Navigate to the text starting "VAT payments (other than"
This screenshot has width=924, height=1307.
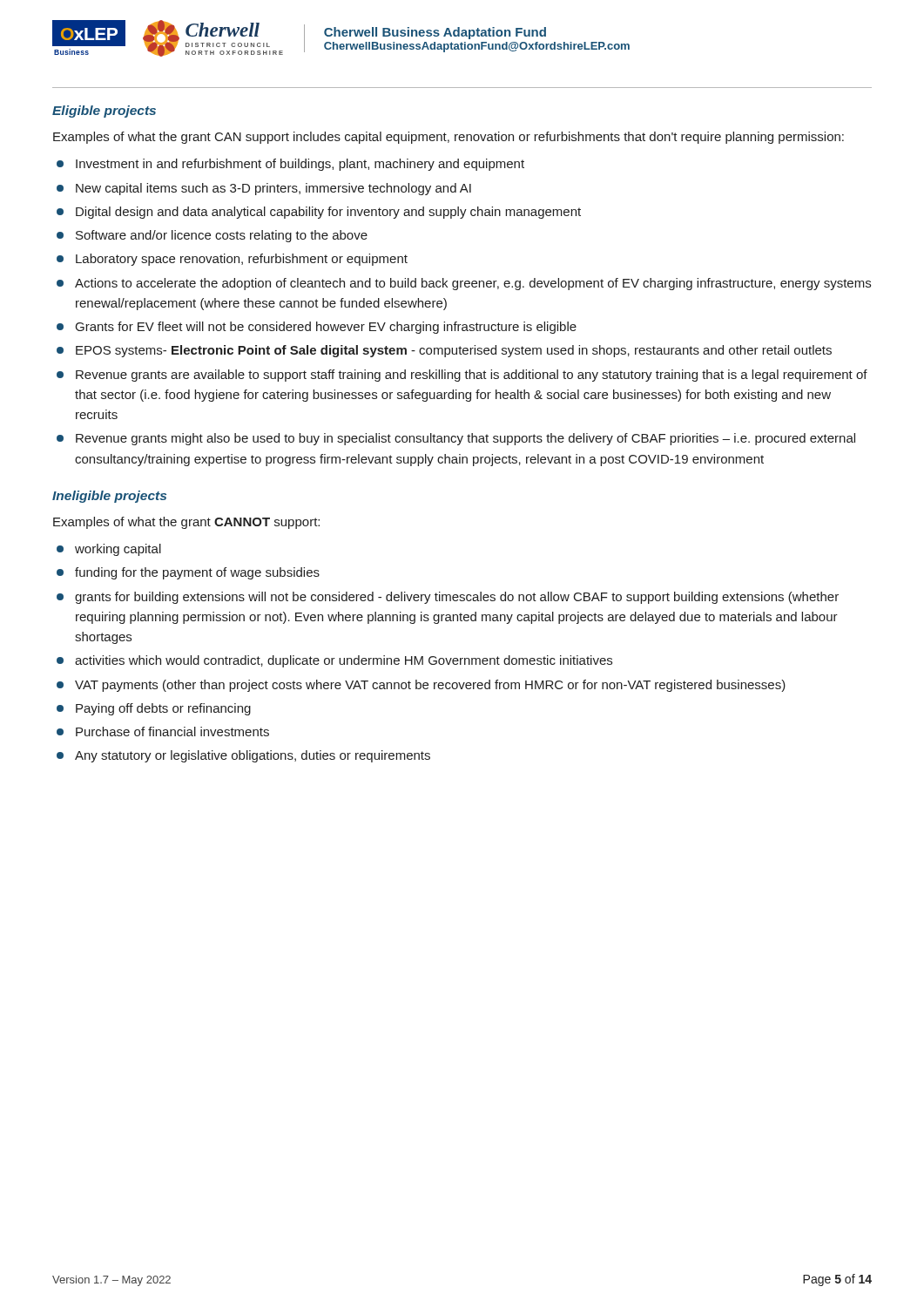(x=421, y=684)
